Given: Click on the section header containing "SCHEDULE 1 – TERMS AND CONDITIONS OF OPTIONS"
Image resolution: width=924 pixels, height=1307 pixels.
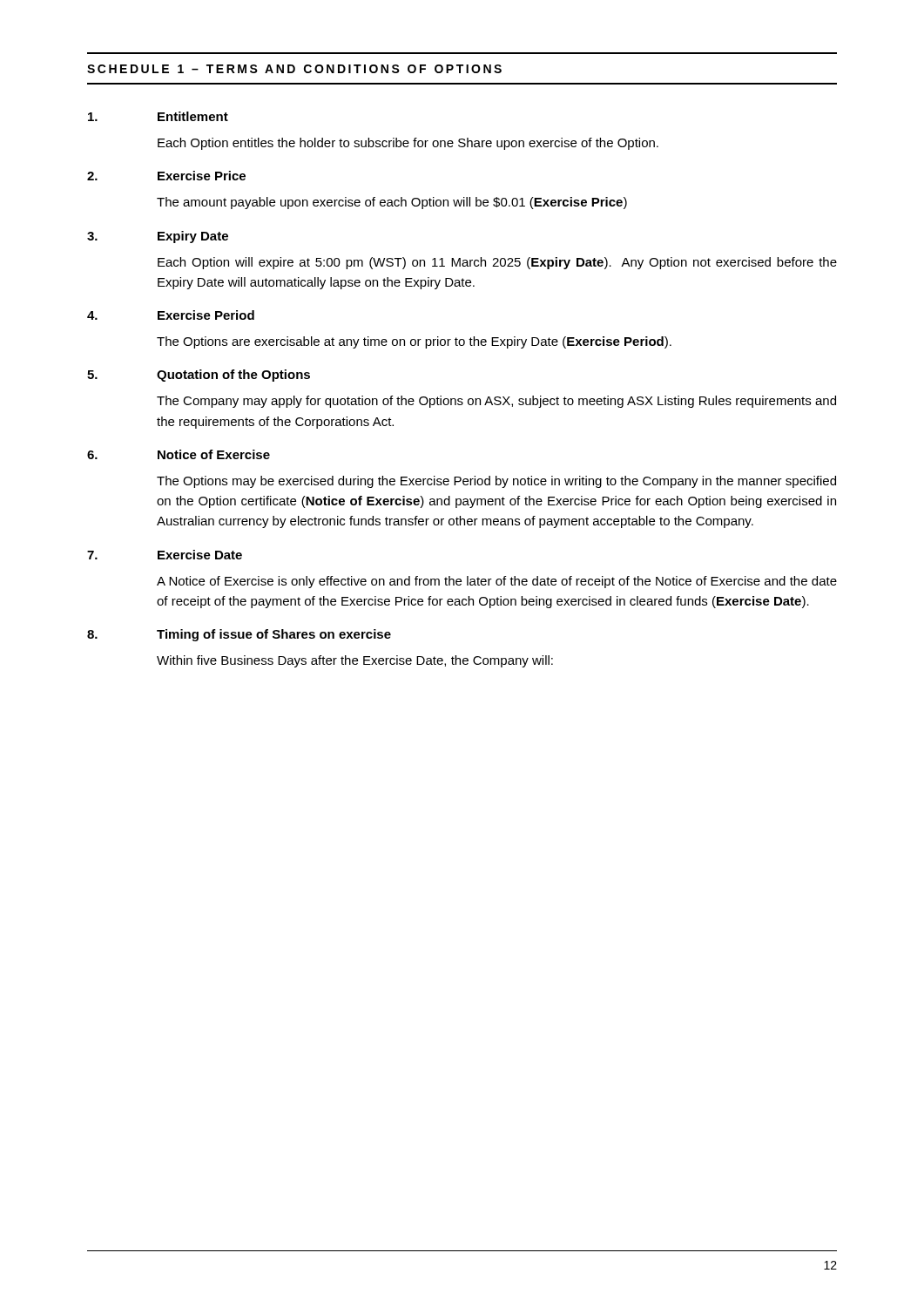Looking at the screenshot, I should coord(296,69).
